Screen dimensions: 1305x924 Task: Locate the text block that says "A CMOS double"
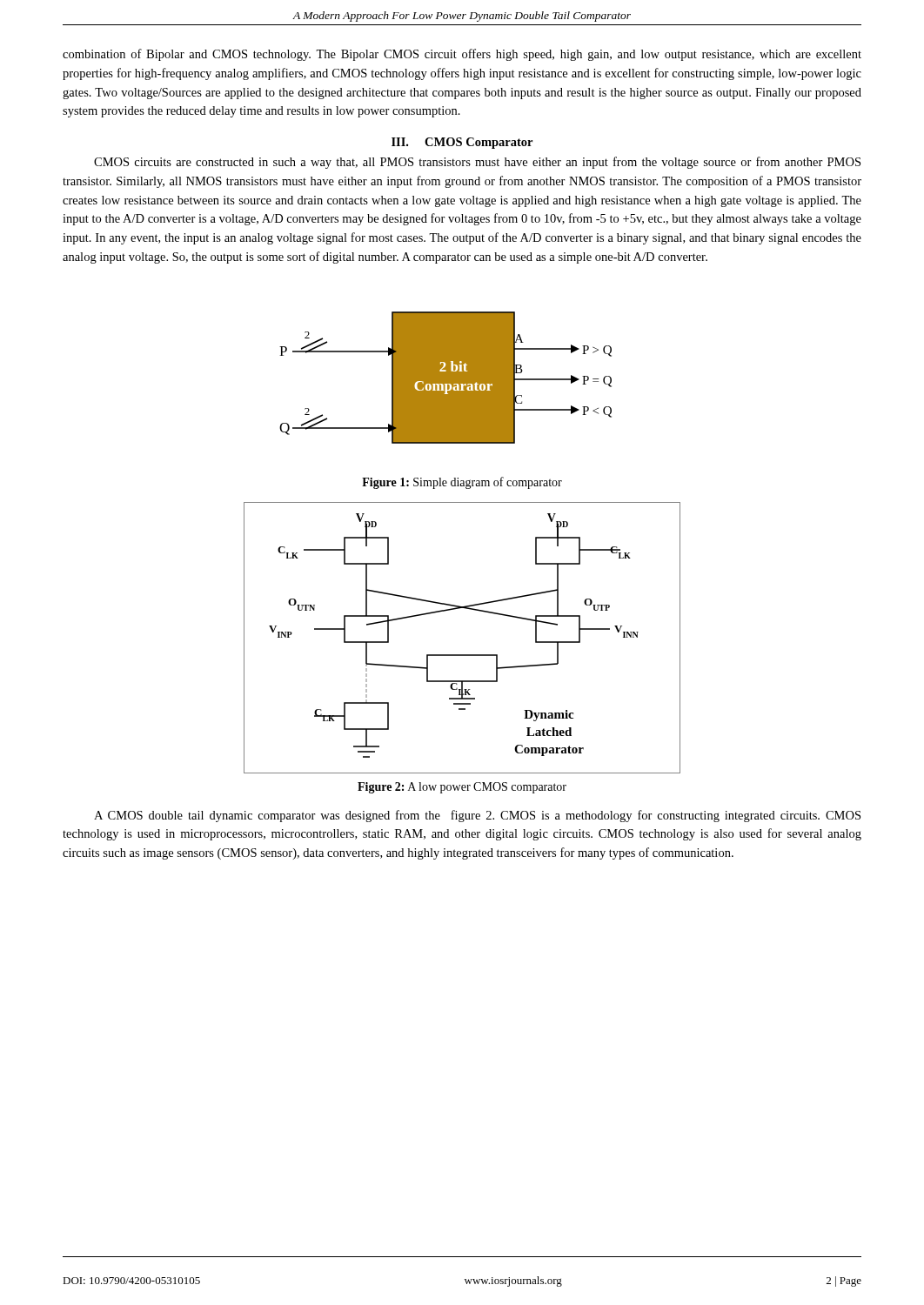coord(462,834)
